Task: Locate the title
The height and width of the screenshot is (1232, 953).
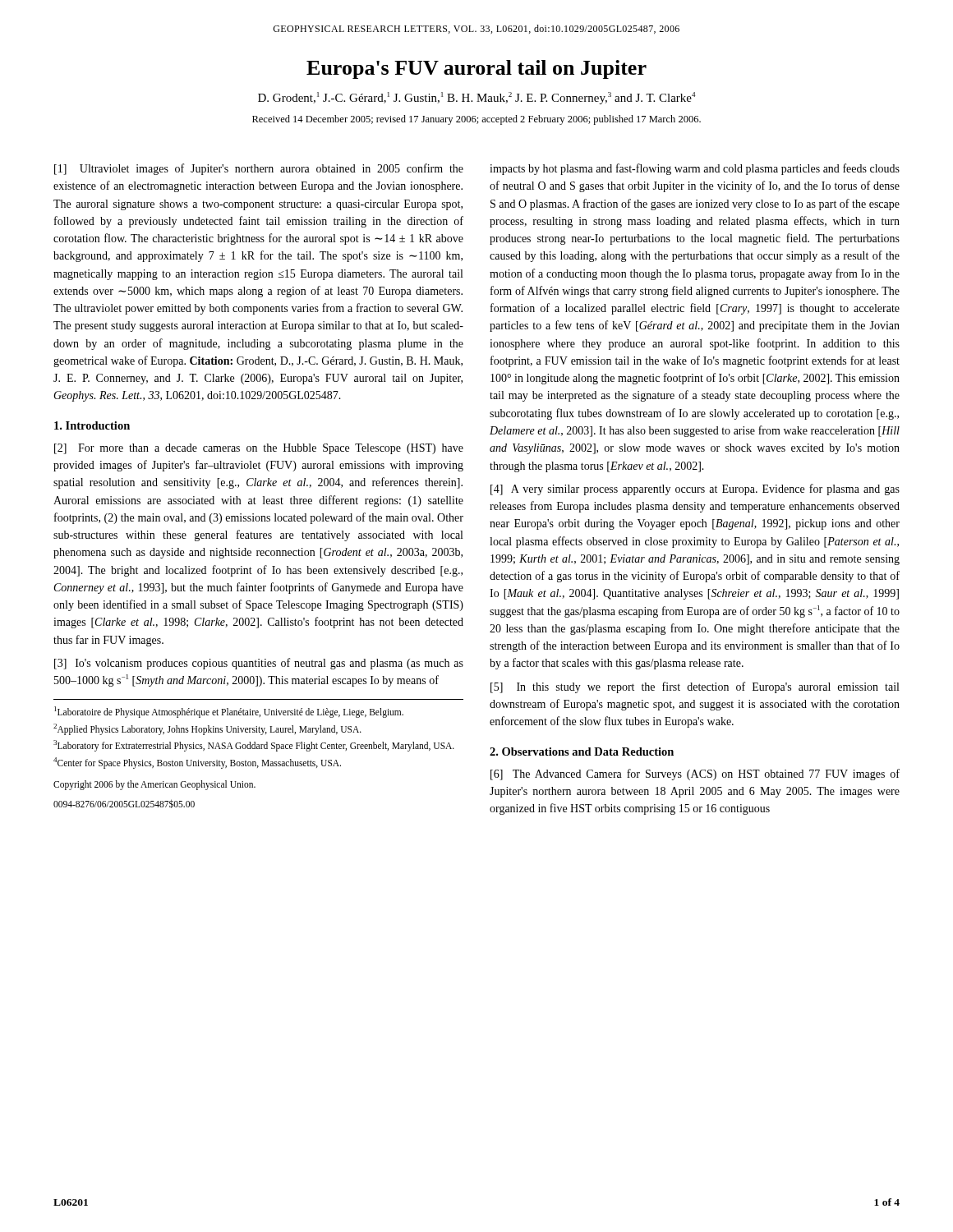Action: (x=476, y=68)
